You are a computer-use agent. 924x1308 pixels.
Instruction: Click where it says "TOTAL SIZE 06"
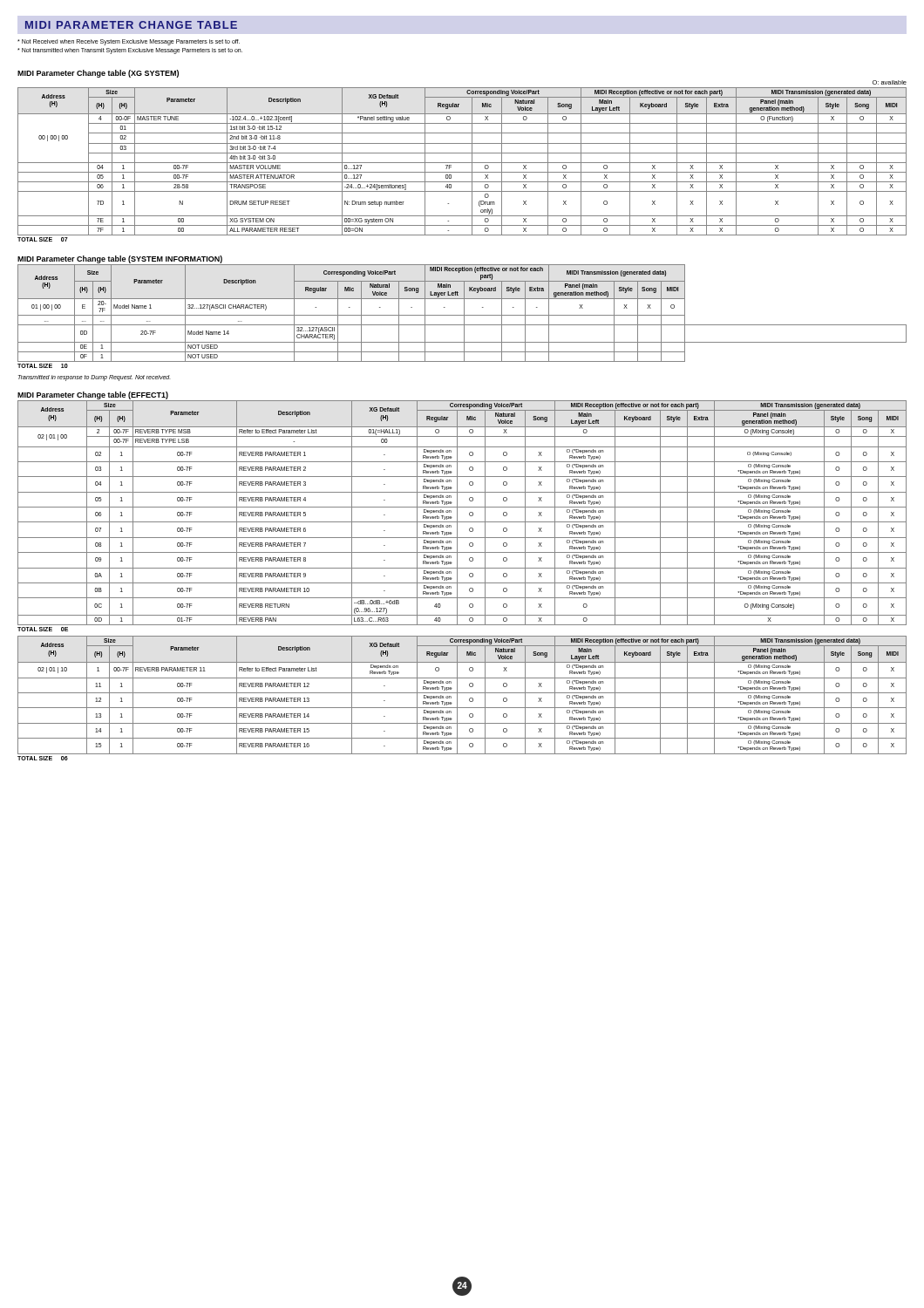click(x=43, y=758)
